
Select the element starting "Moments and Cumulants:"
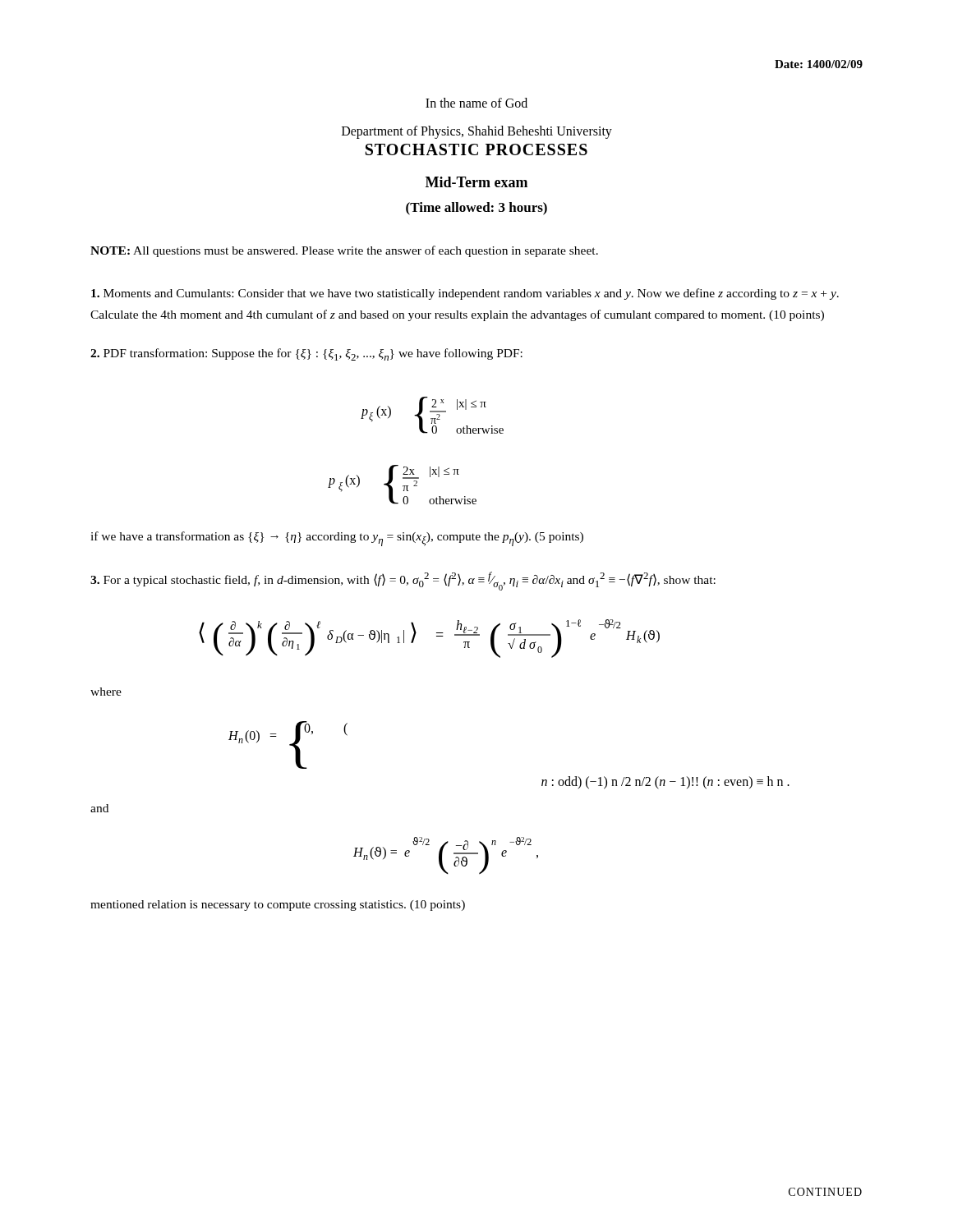[465, 304]
